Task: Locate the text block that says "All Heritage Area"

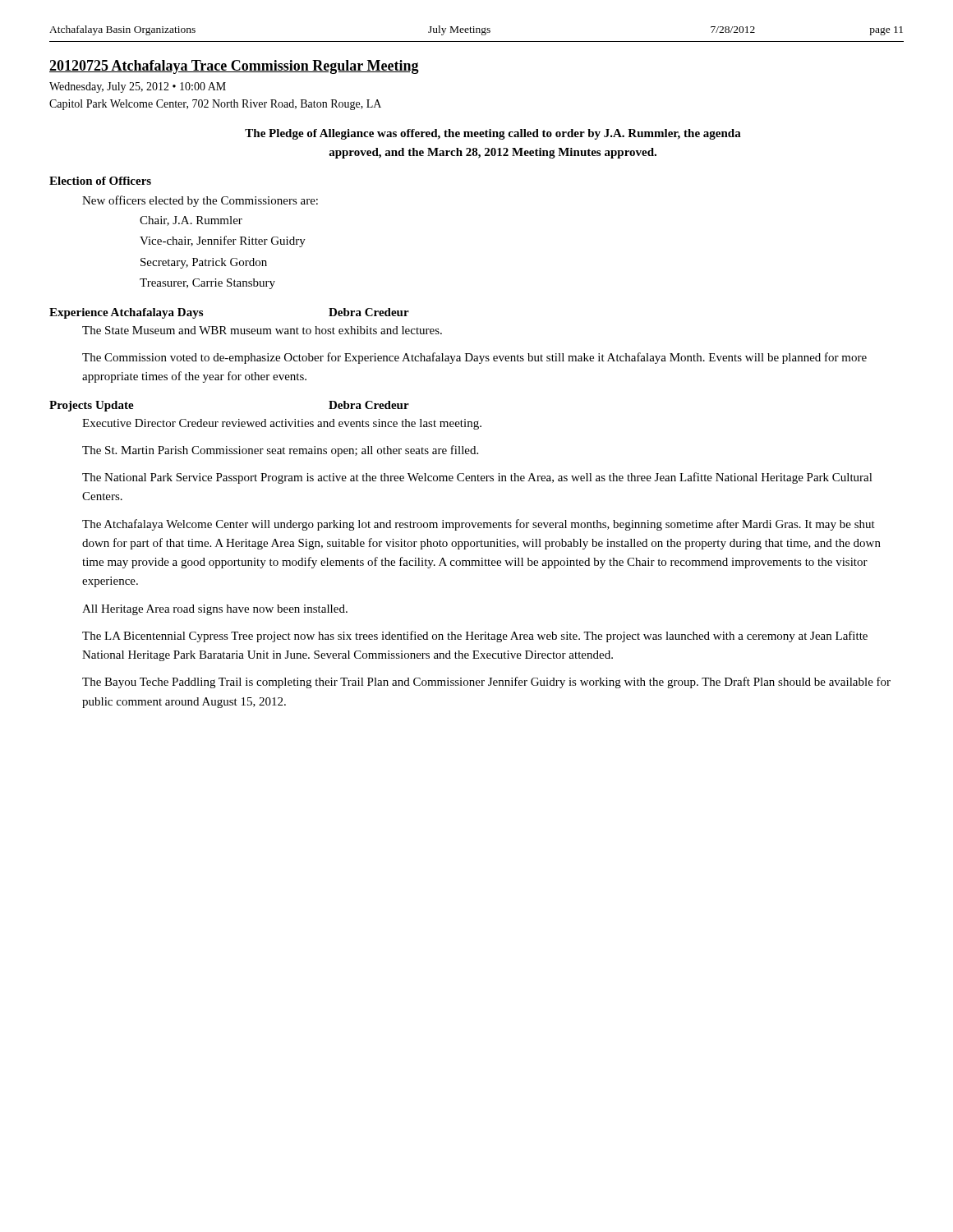Action: pyautogui.click(x=215, y=608)
